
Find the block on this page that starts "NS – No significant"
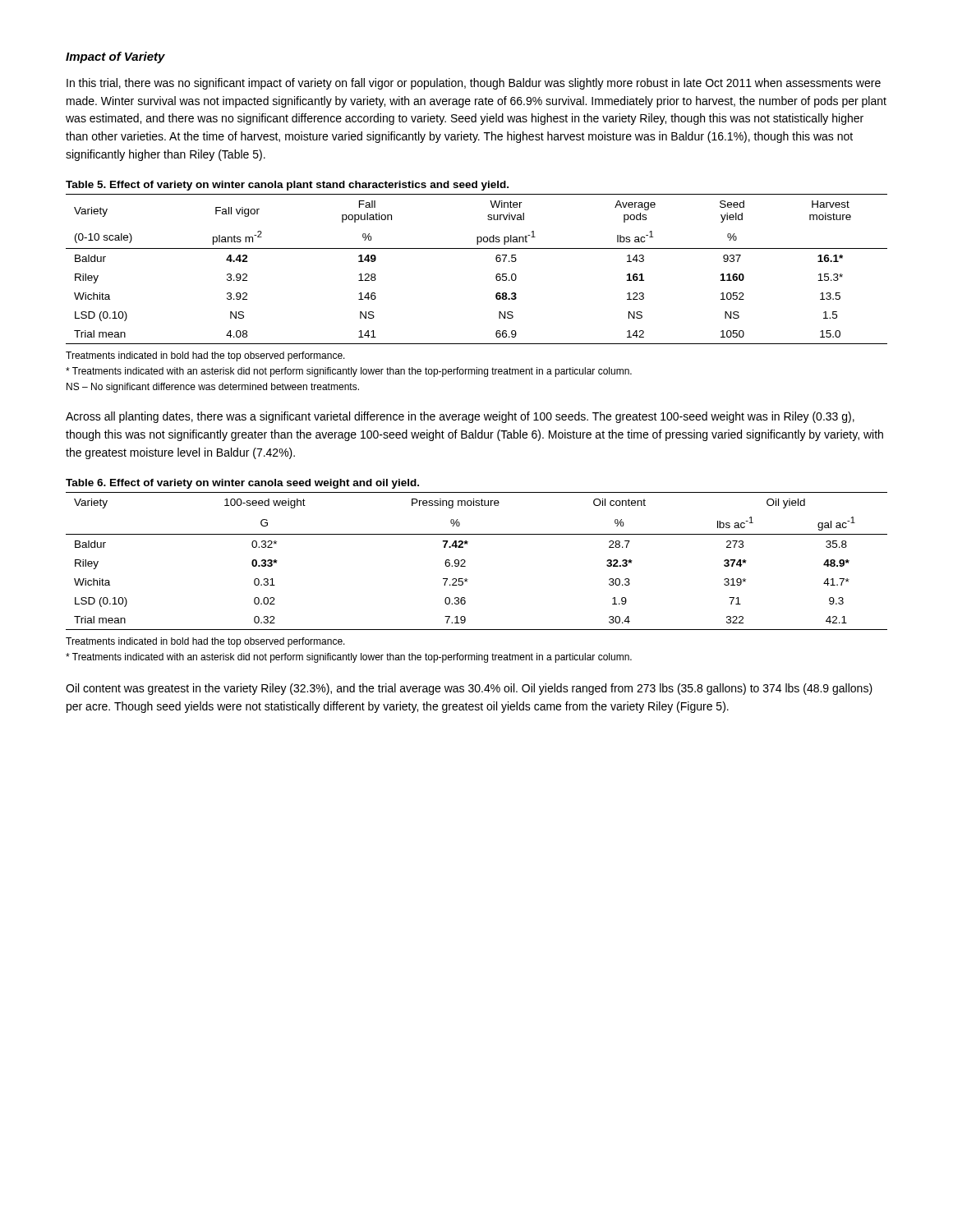point(213,386)
